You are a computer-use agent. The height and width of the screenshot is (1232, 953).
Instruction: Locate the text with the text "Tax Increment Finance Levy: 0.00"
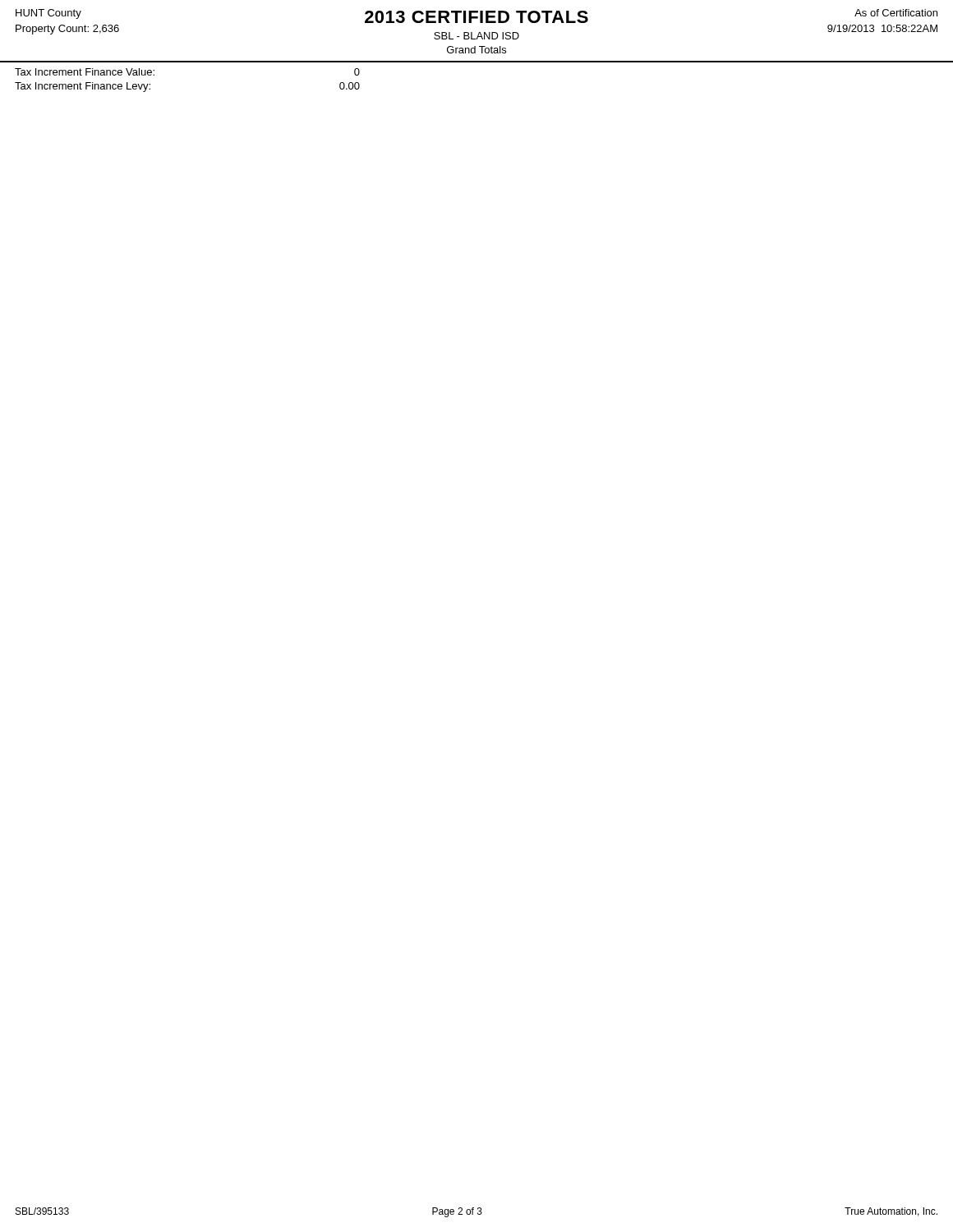click(80, 87)
